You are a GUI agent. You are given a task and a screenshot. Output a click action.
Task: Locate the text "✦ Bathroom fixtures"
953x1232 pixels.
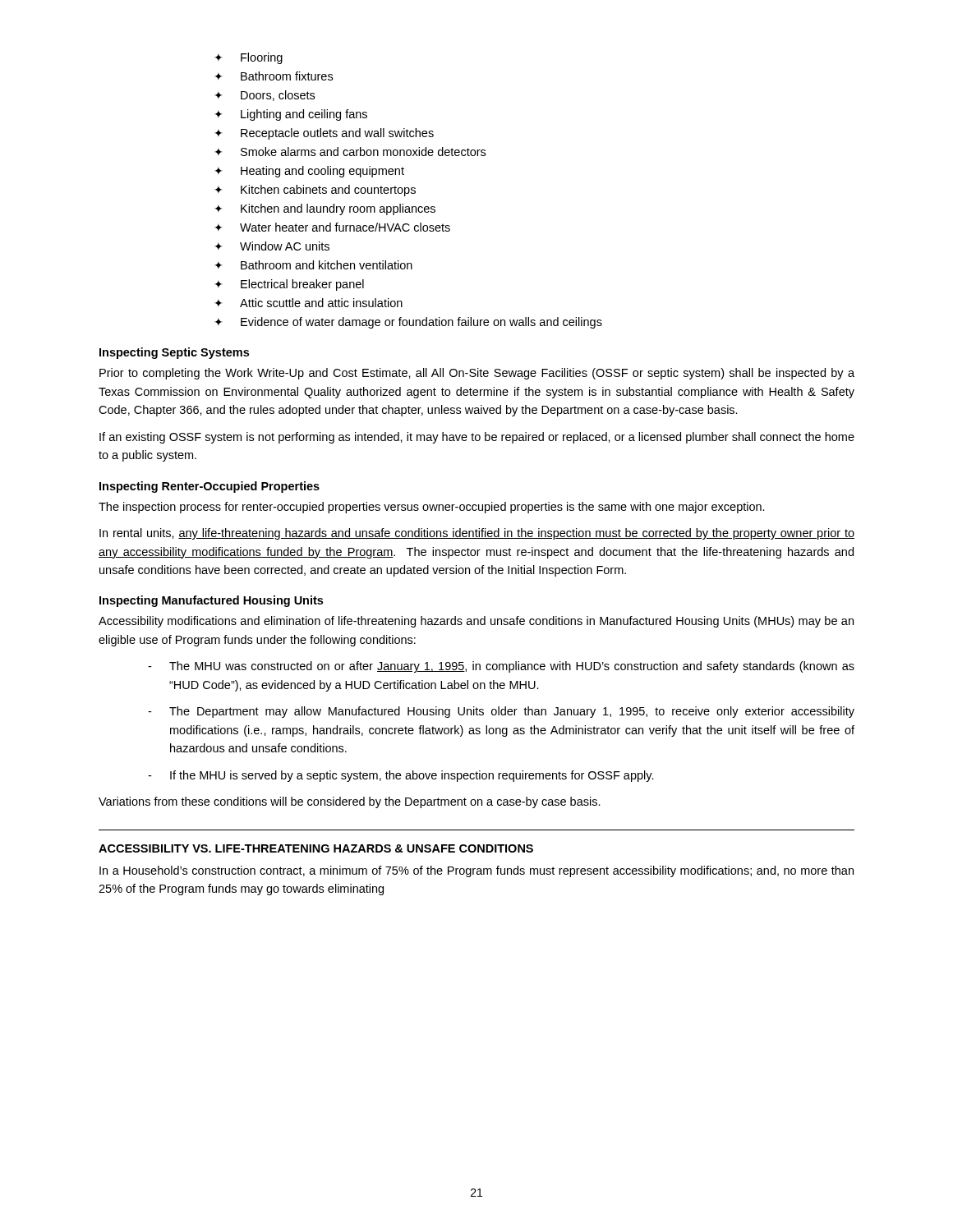(x=273, y=77)
